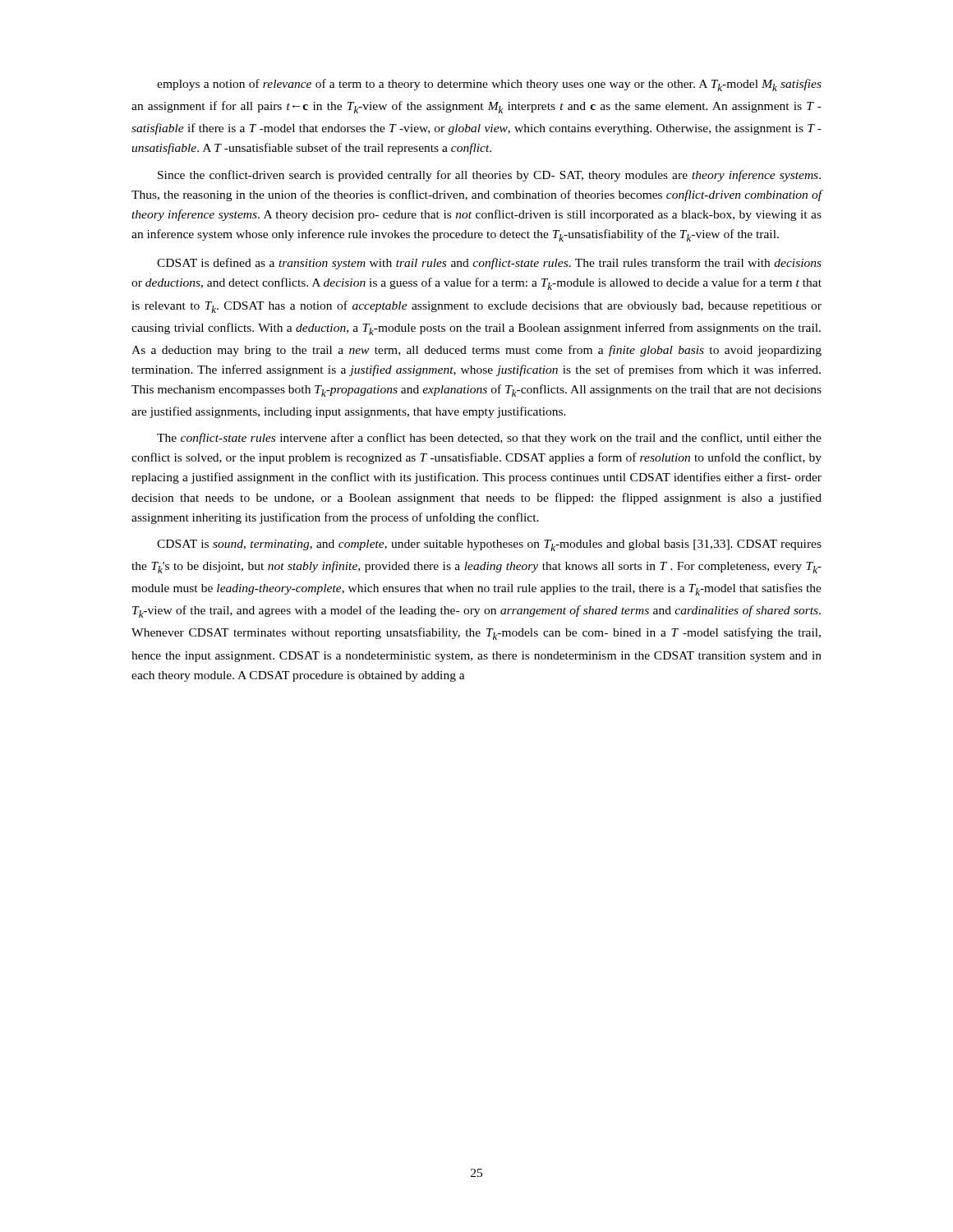Select the text block that says "CDSAT is defined as a transition"
The height and width of the screenshot is (1232, 953).
click(x=476, y=337)
